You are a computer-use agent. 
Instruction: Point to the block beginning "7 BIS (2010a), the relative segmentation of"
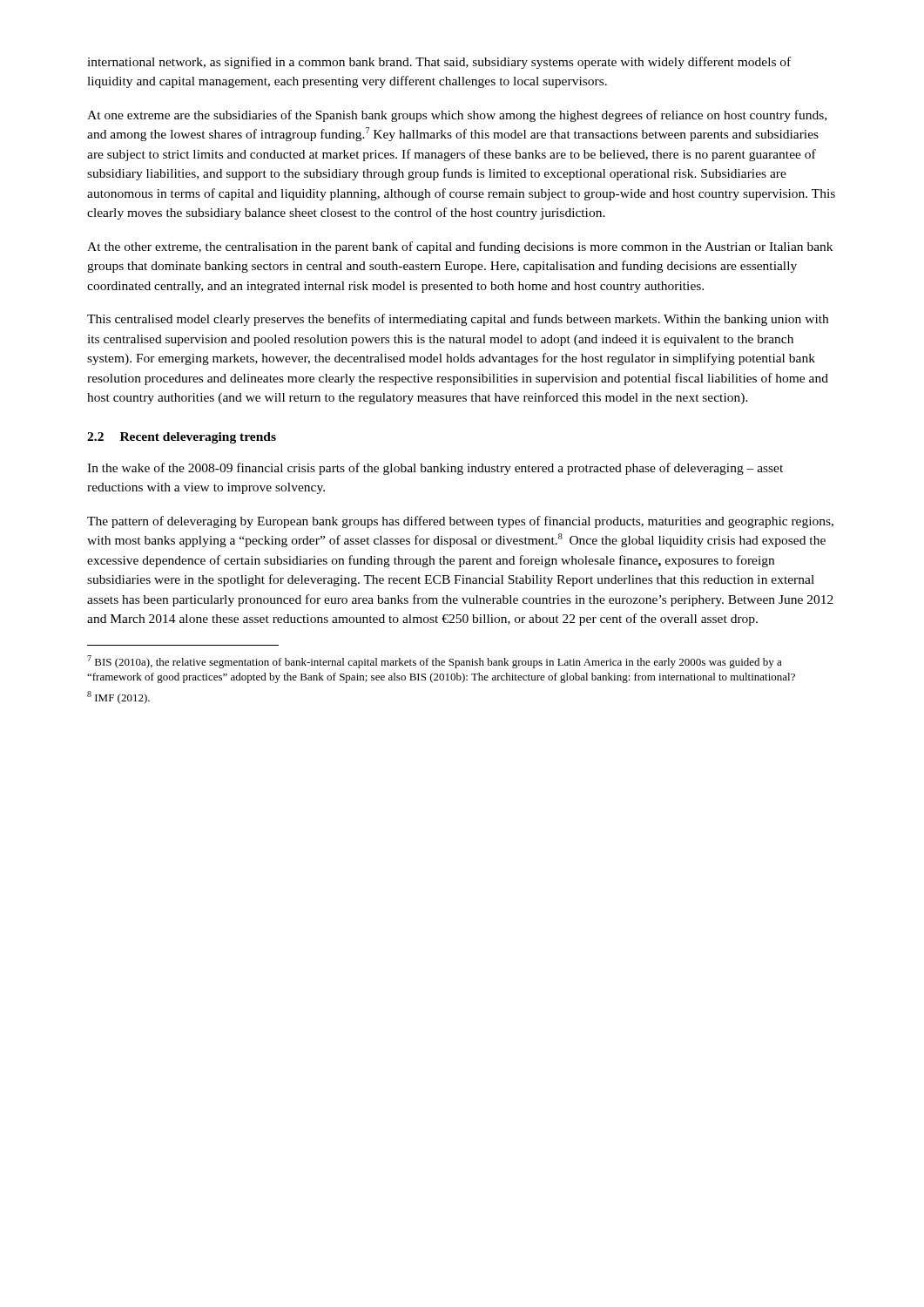tap(462, 669)
